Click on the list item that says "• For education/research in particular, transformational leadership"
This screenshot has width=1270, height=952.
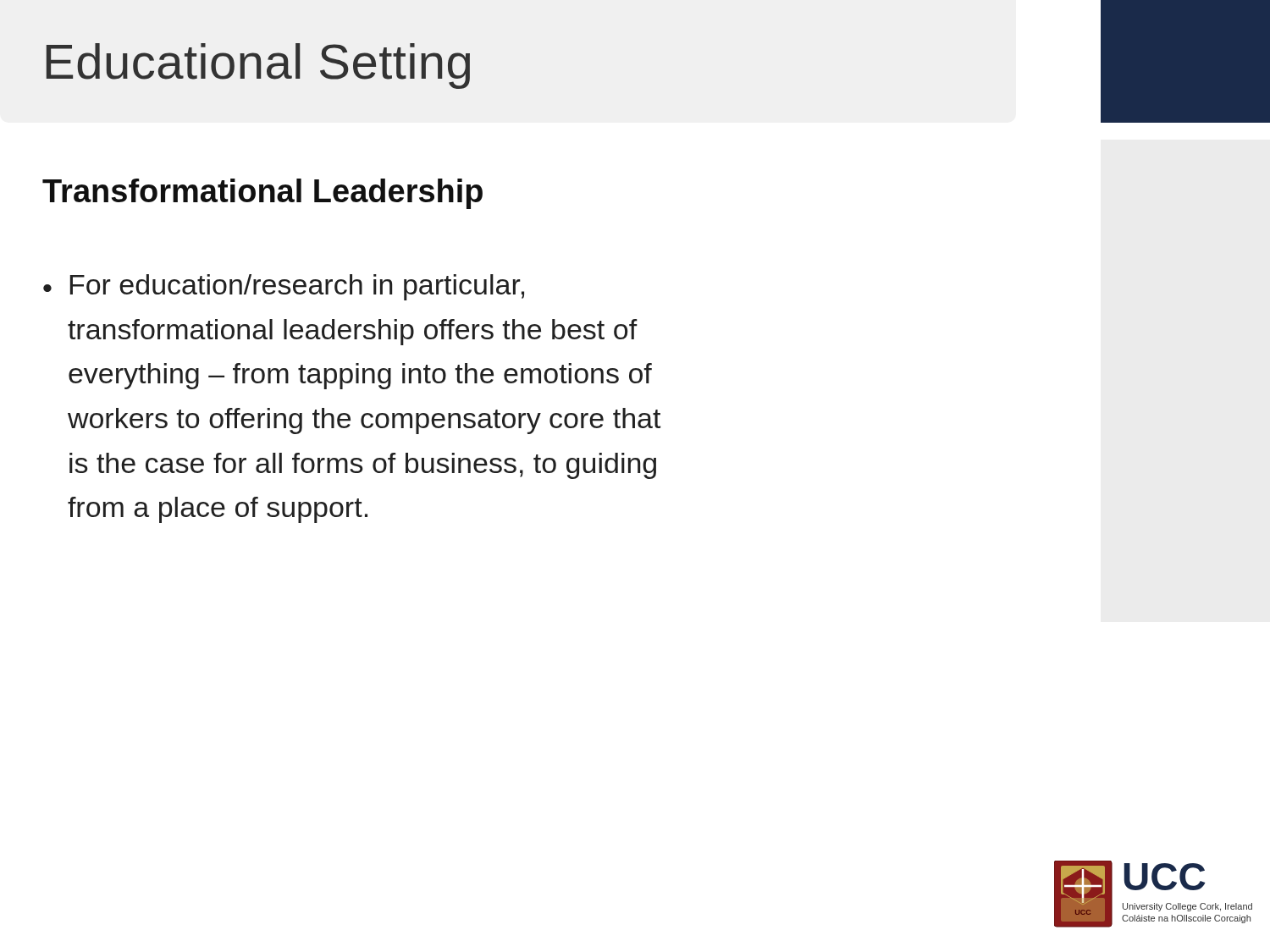[352, 396]
